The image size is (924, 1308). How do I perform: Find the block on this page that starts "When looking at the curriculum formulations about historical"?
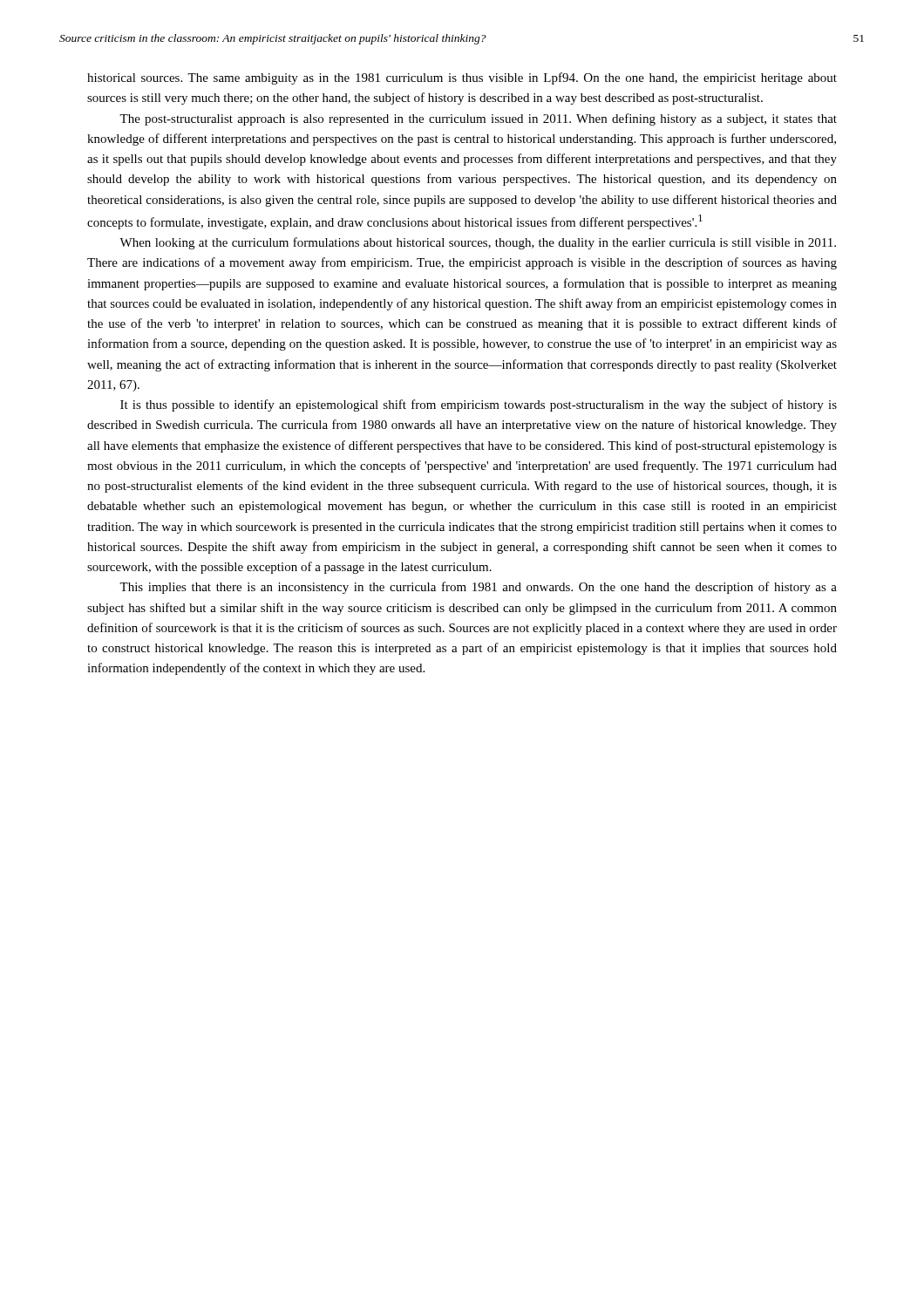(x=462, y=314)
